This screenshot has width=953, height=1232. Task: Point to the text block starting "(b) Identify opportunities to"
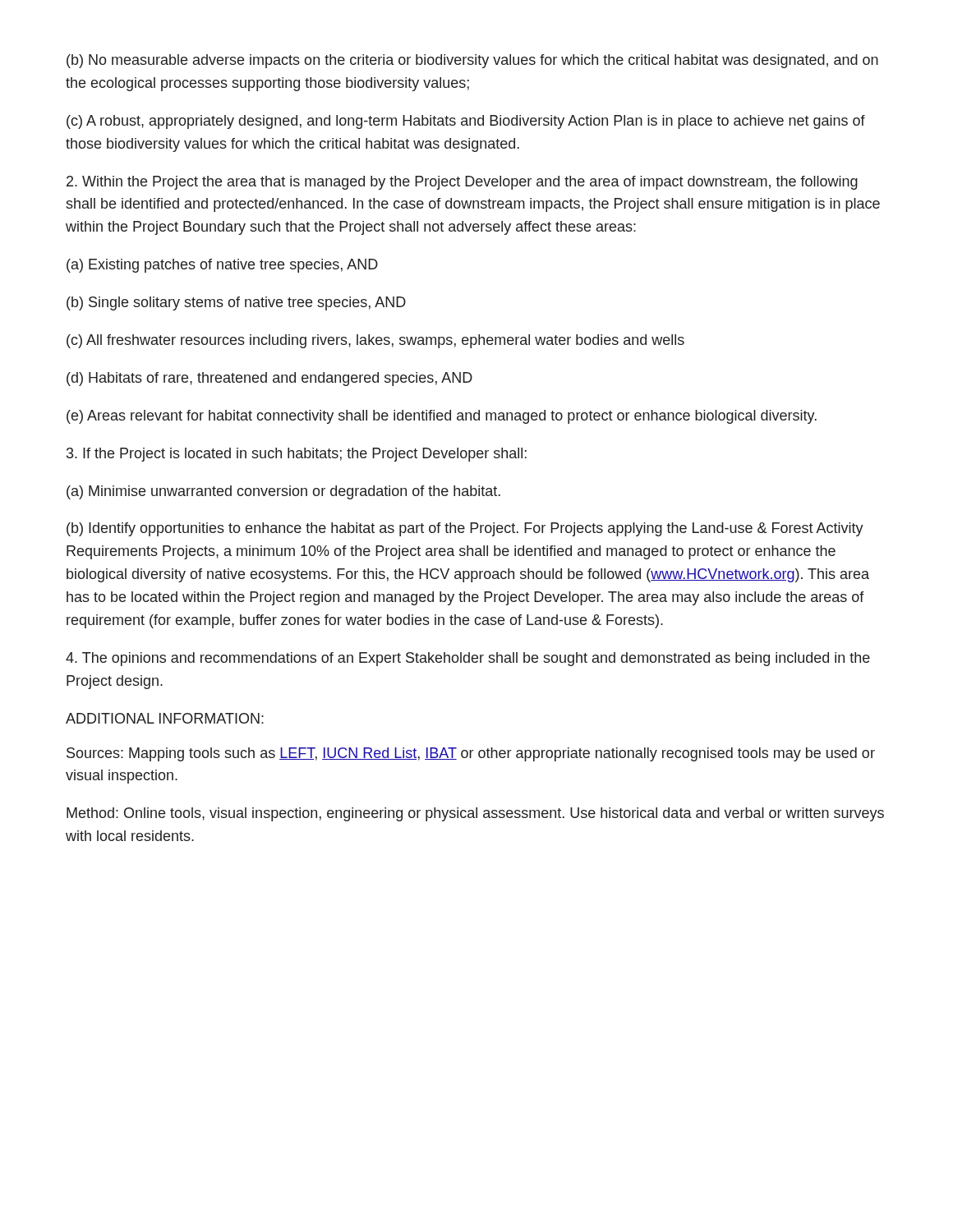pos(468,574)
